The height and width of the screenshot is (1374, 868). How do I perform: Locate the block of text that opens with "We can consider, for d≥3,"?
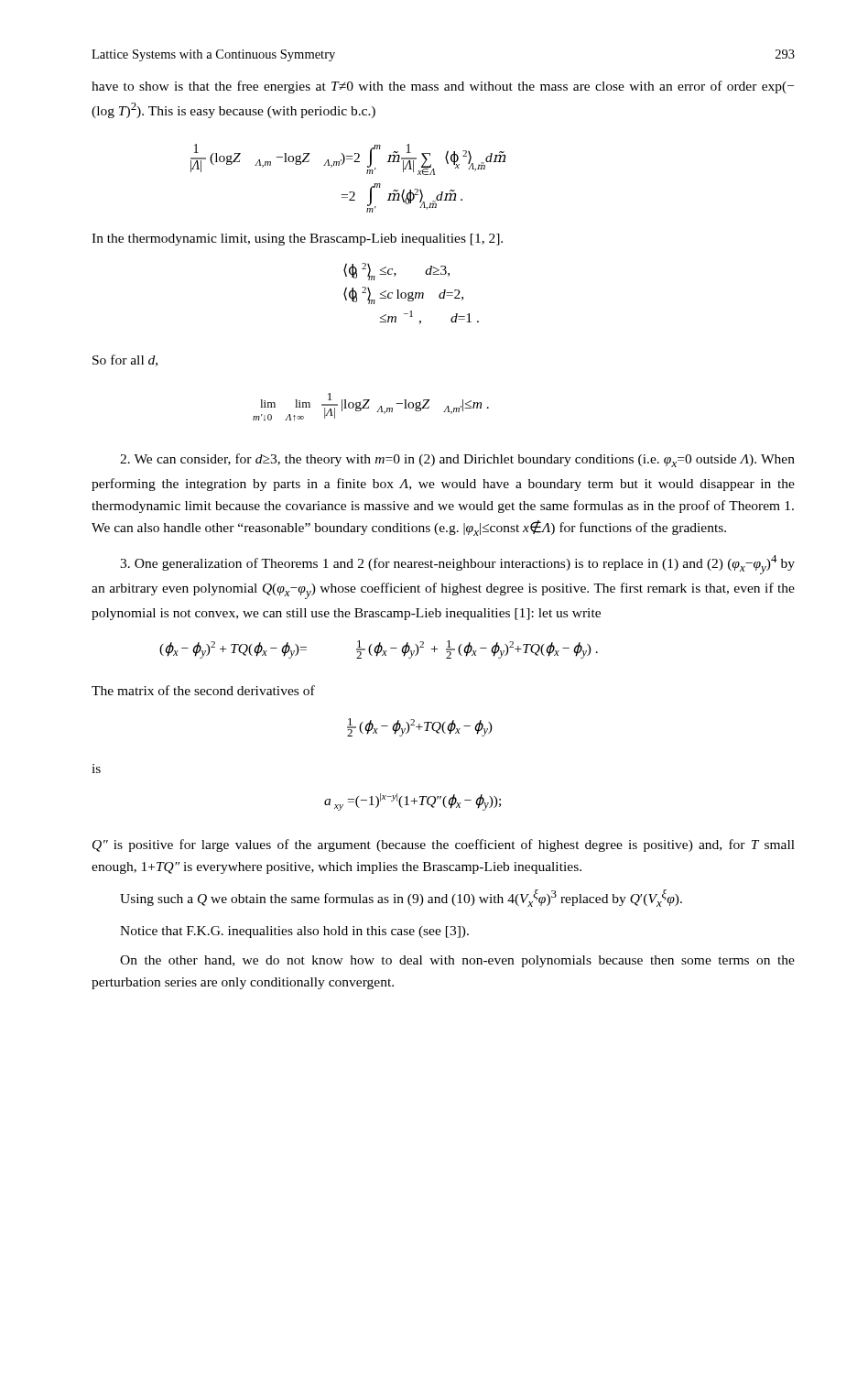pos(443,536)
